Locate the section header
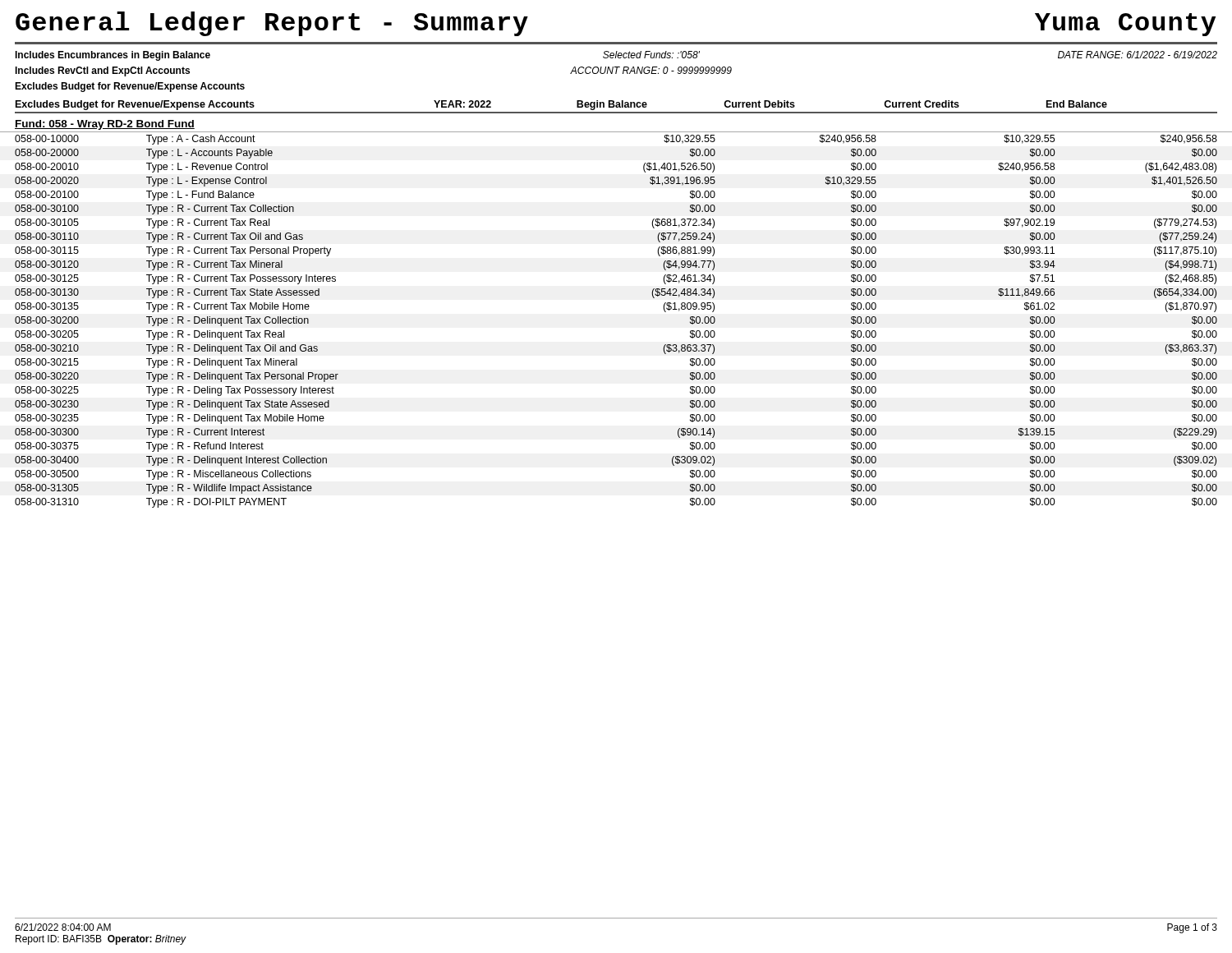Screen dimensions: 953x1232 [x=105, y=123]
